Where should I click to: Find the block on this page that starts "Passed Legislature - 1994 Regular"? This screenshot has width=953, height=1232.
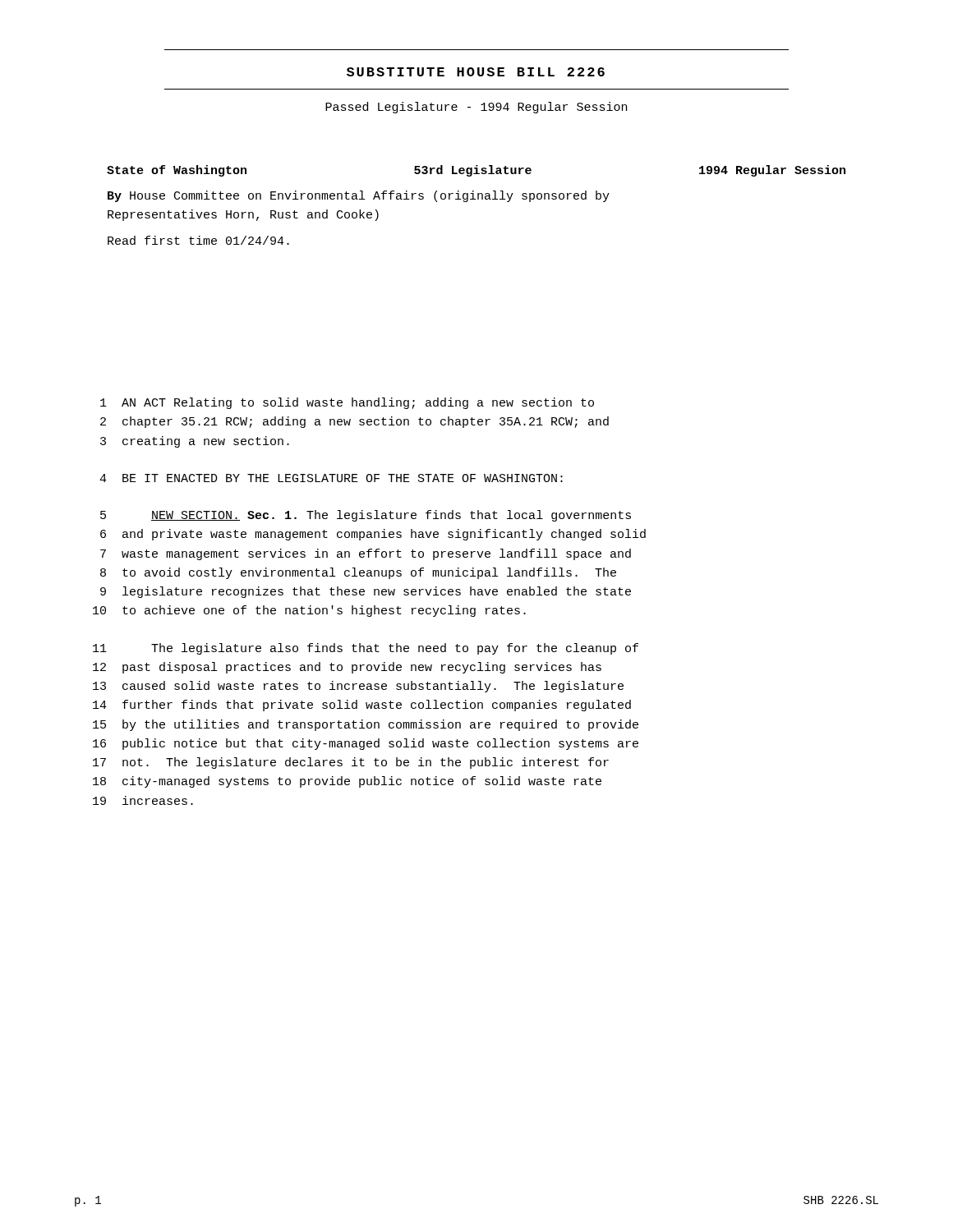point(476,108)
